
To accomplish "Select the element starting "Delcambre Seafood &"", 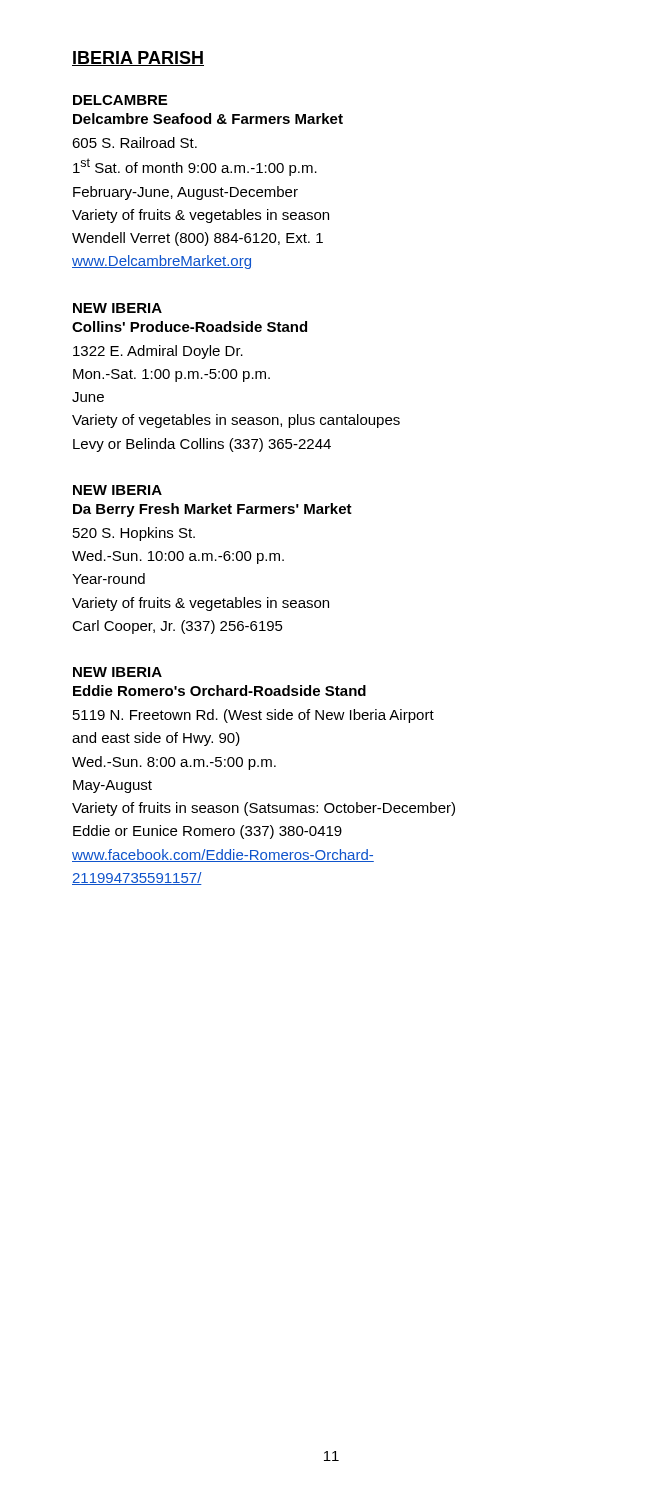I will (x=207, y=118).
